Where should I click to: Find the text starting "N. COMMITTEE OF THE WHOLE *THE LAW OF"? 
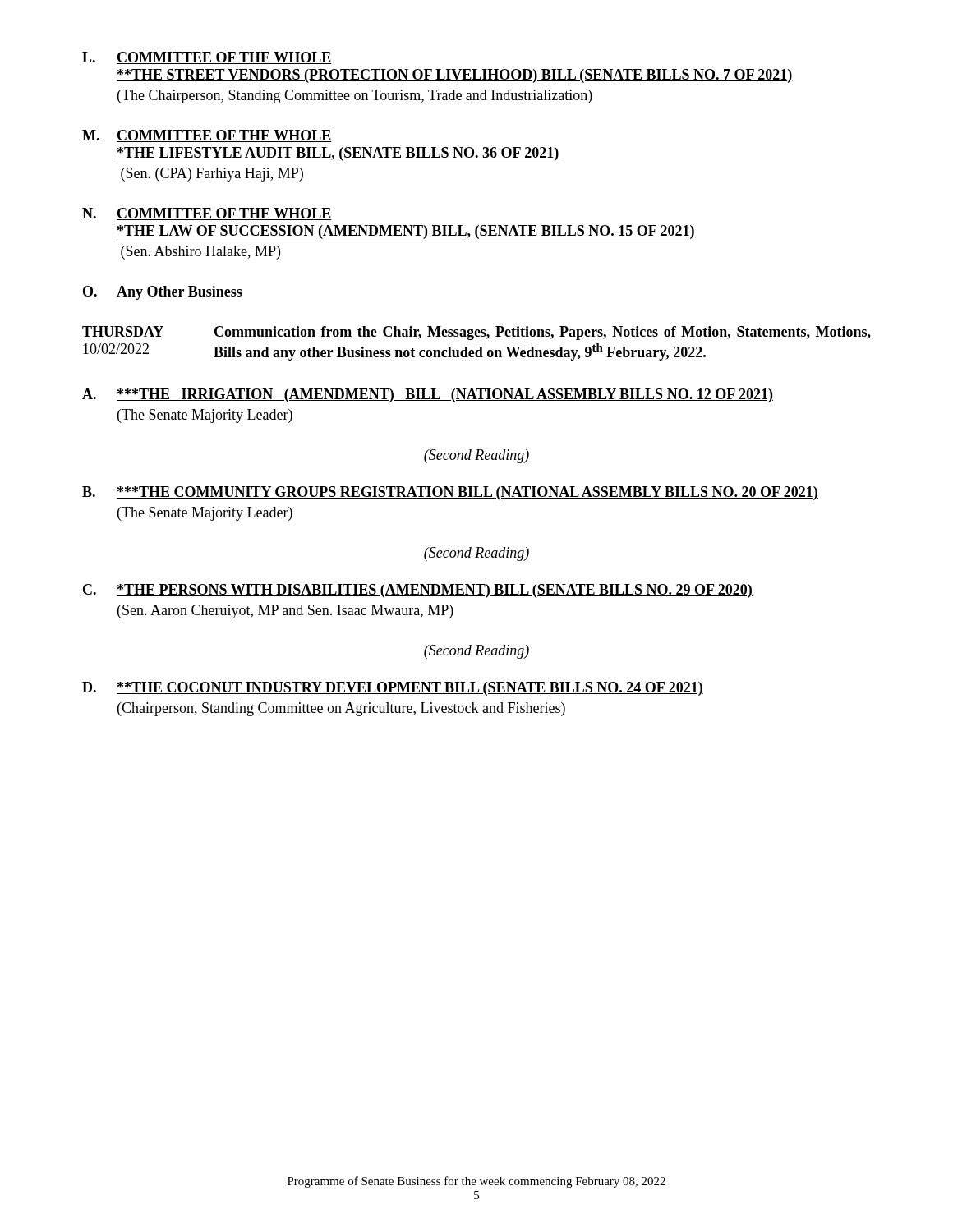tap(476, 233)
